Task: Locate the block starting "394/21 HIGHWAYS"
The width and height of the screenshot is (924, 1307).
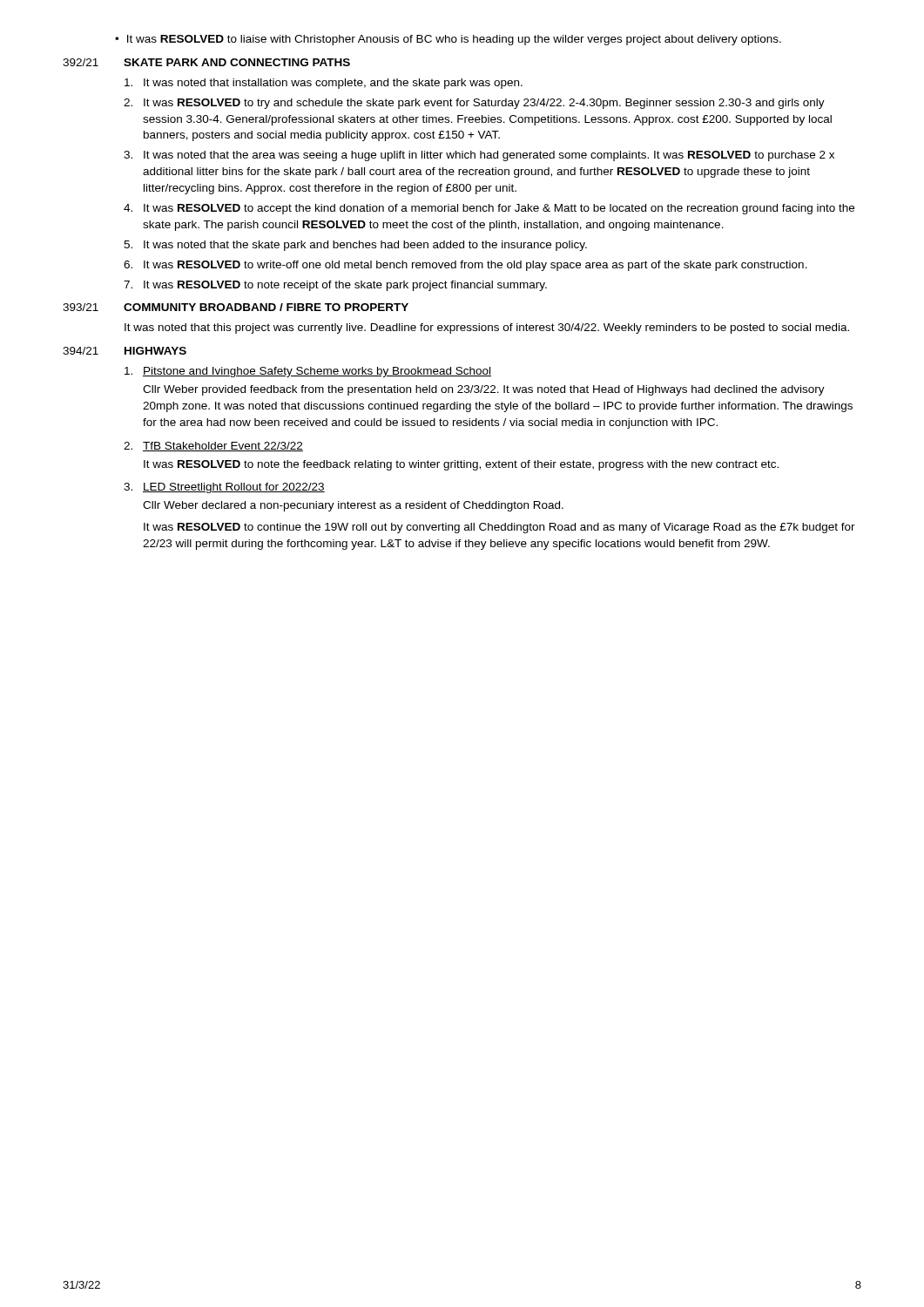Action: (x=125, y=351)
